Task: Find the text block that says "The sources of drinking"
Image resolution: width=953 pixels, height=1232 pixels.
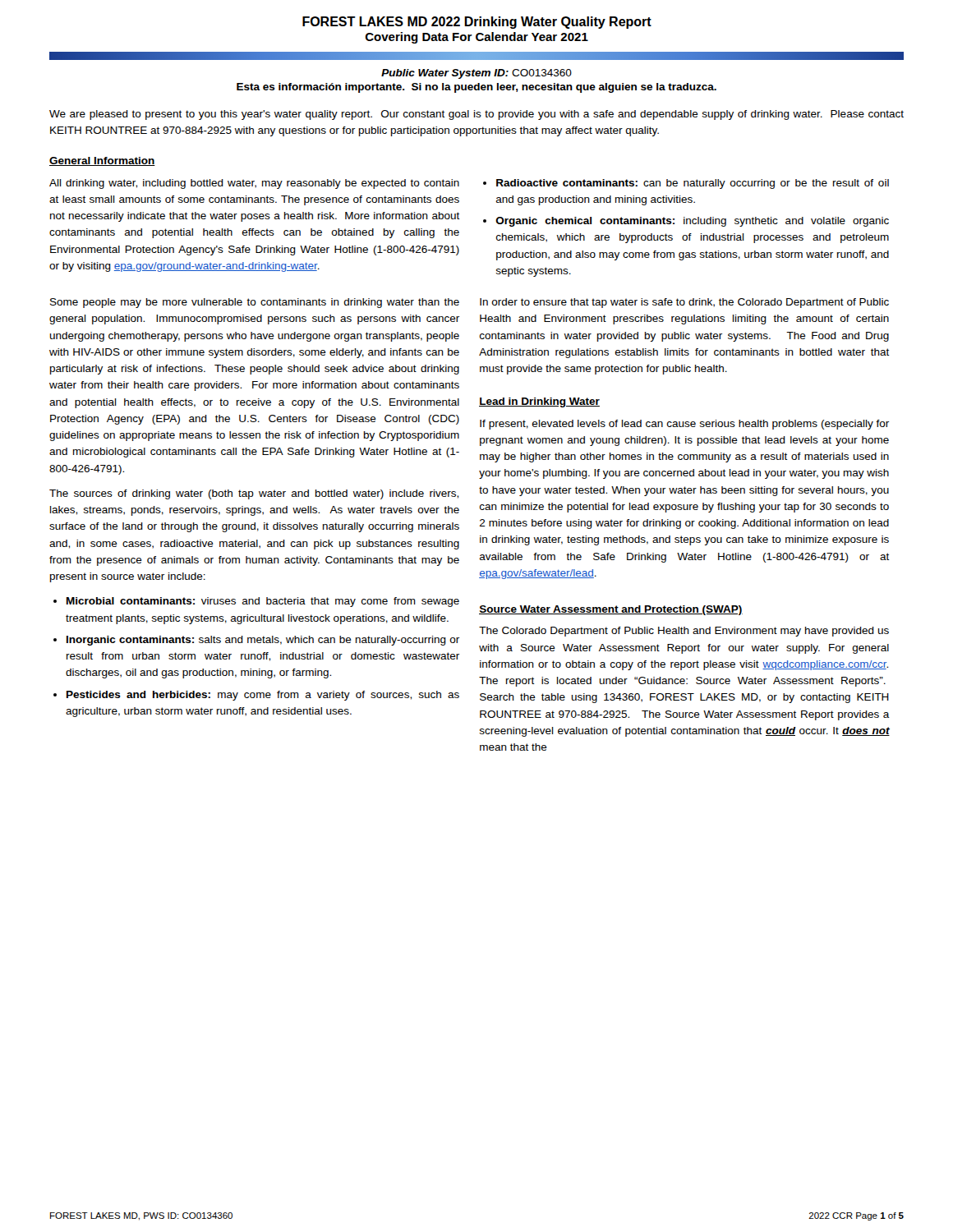Action: pyautogui.click(x=254, y=535)
